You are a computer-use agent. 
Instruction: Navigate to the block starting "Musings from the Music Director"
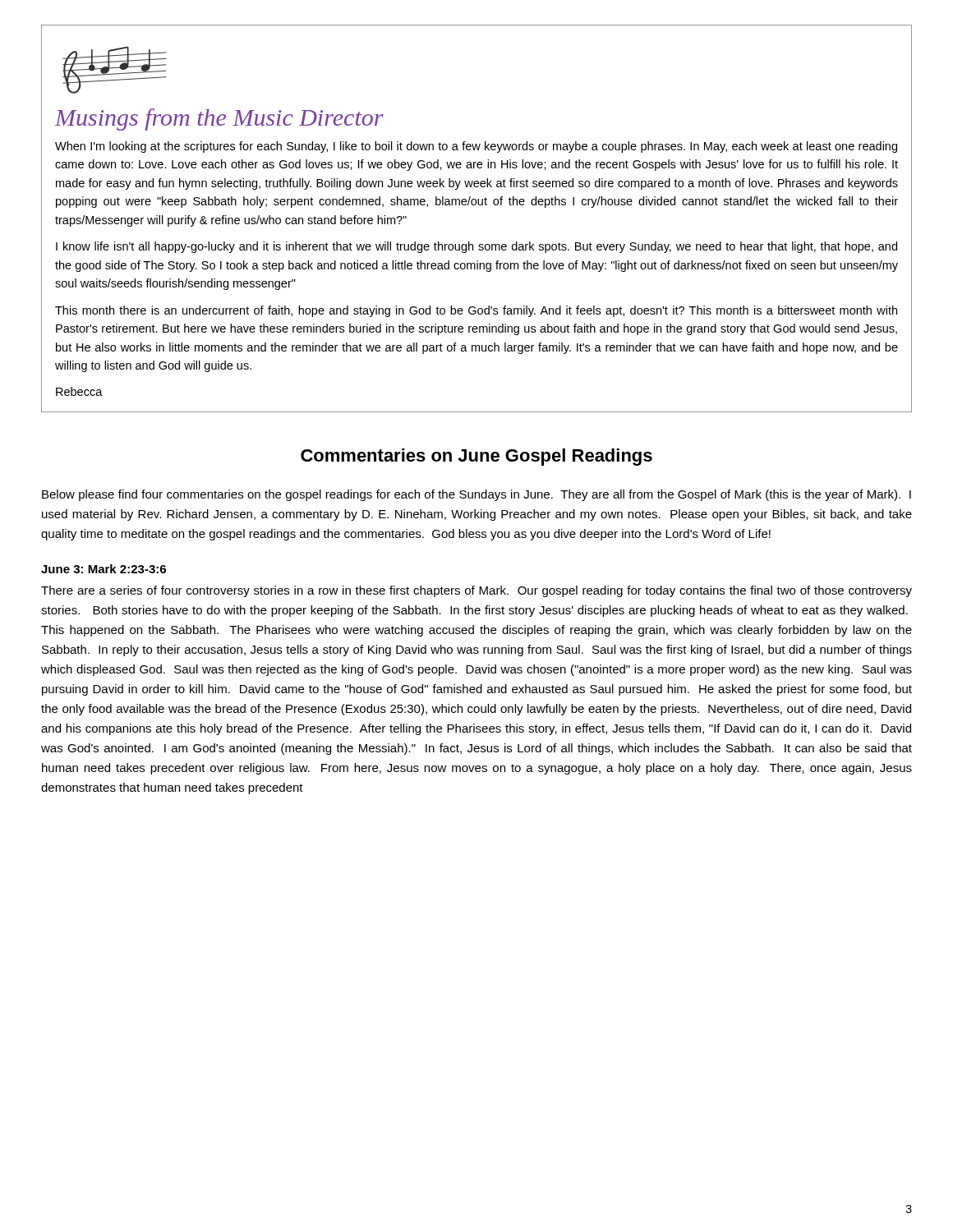click(x=219, y=120)
